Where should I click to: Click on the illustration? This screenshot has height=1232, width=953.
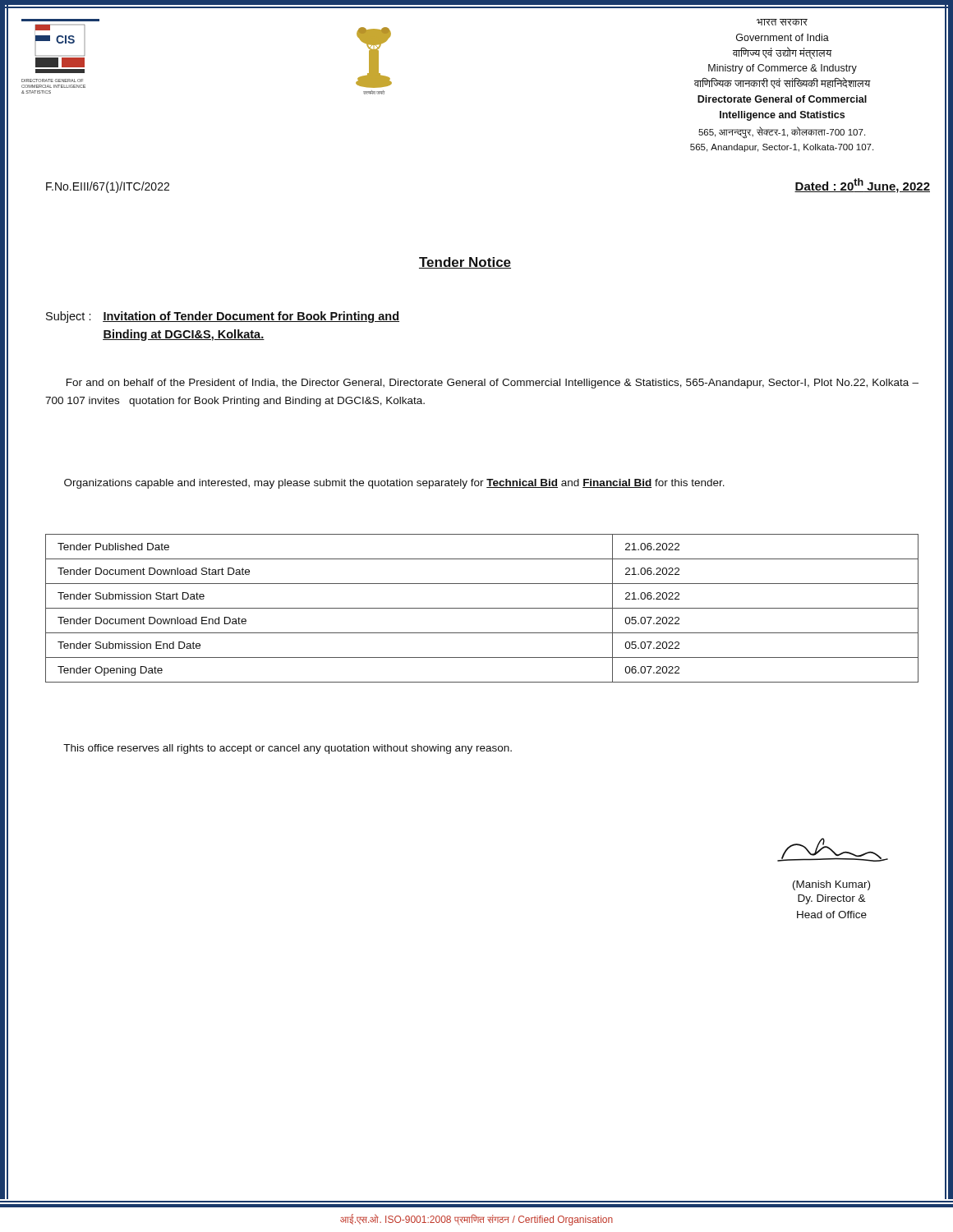(x=831, y=854)
